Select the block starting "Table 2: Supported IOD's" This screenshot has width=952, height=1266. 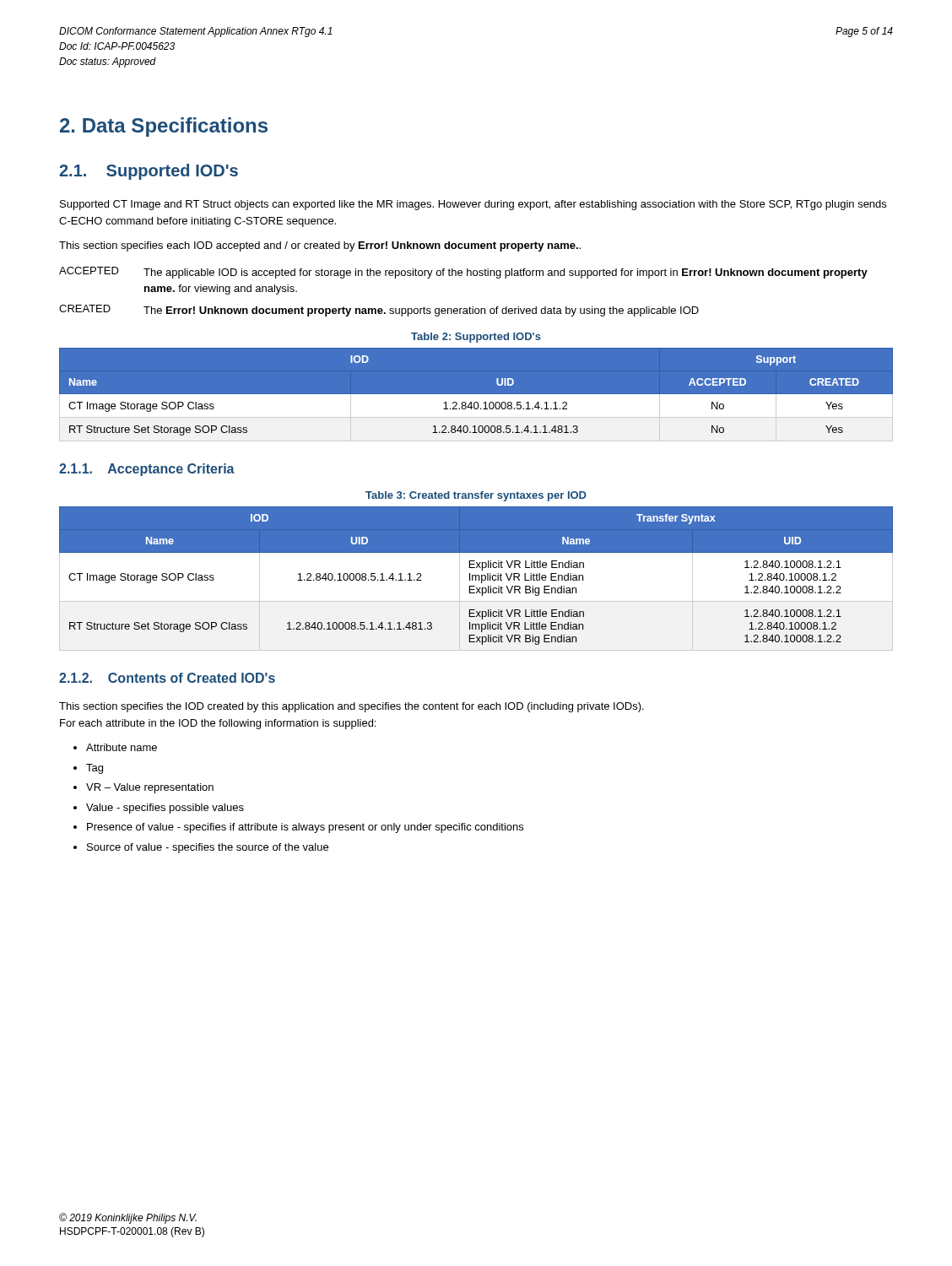coord(476,336)
